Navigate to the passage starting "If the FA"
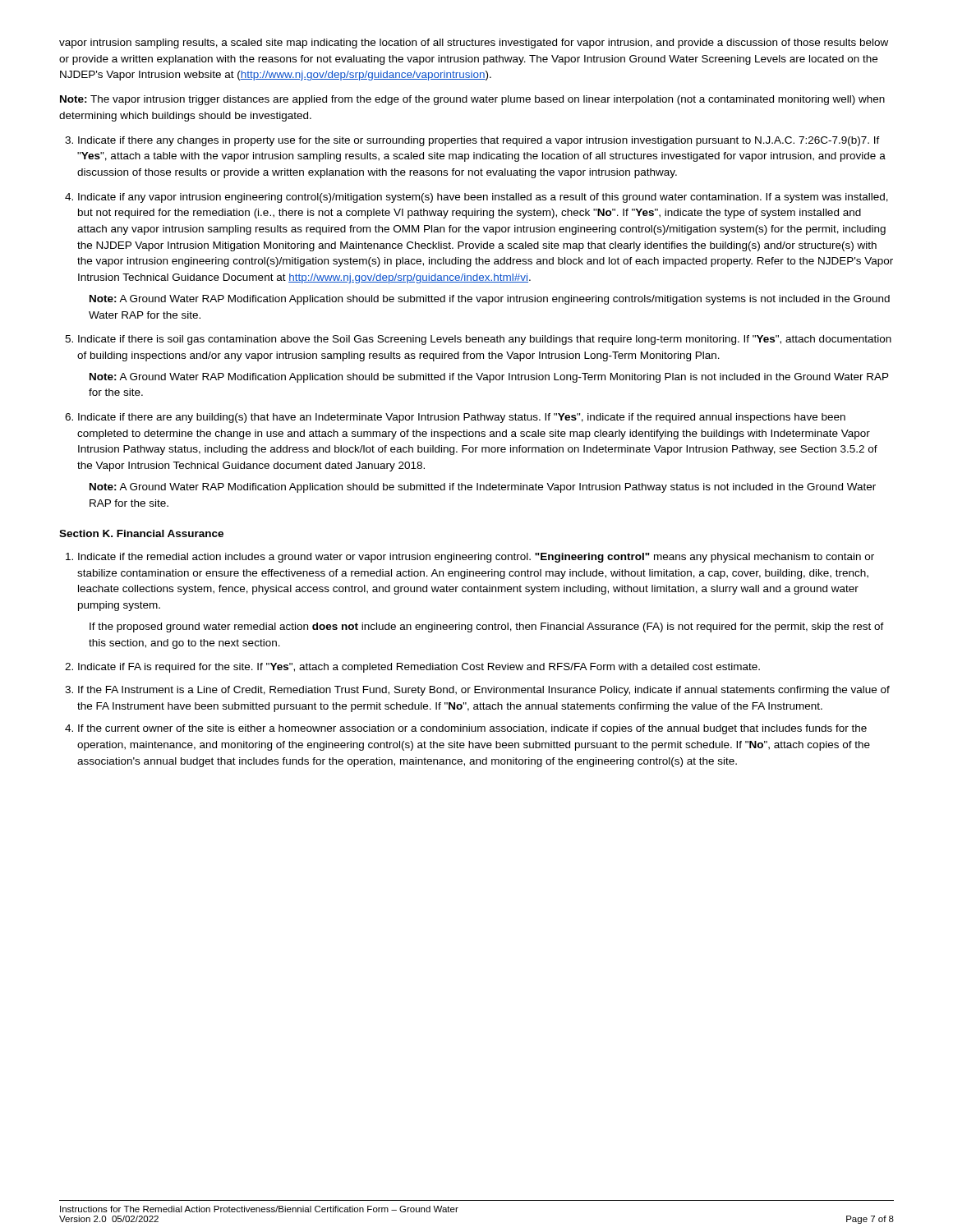The image size is (953, 1232). point(483,697)
